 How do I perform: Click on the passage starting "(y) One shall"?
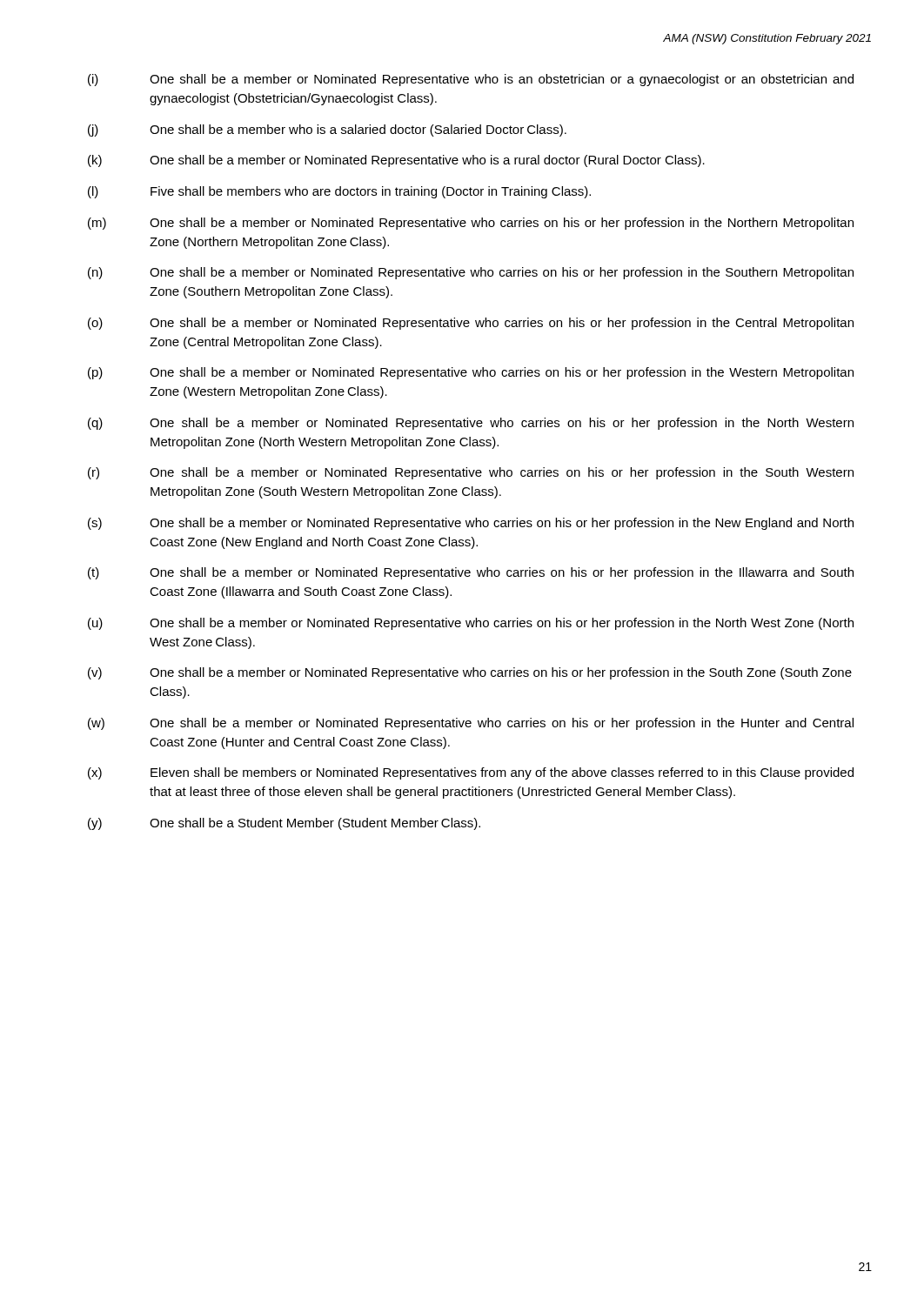click(x=471, y=823)
